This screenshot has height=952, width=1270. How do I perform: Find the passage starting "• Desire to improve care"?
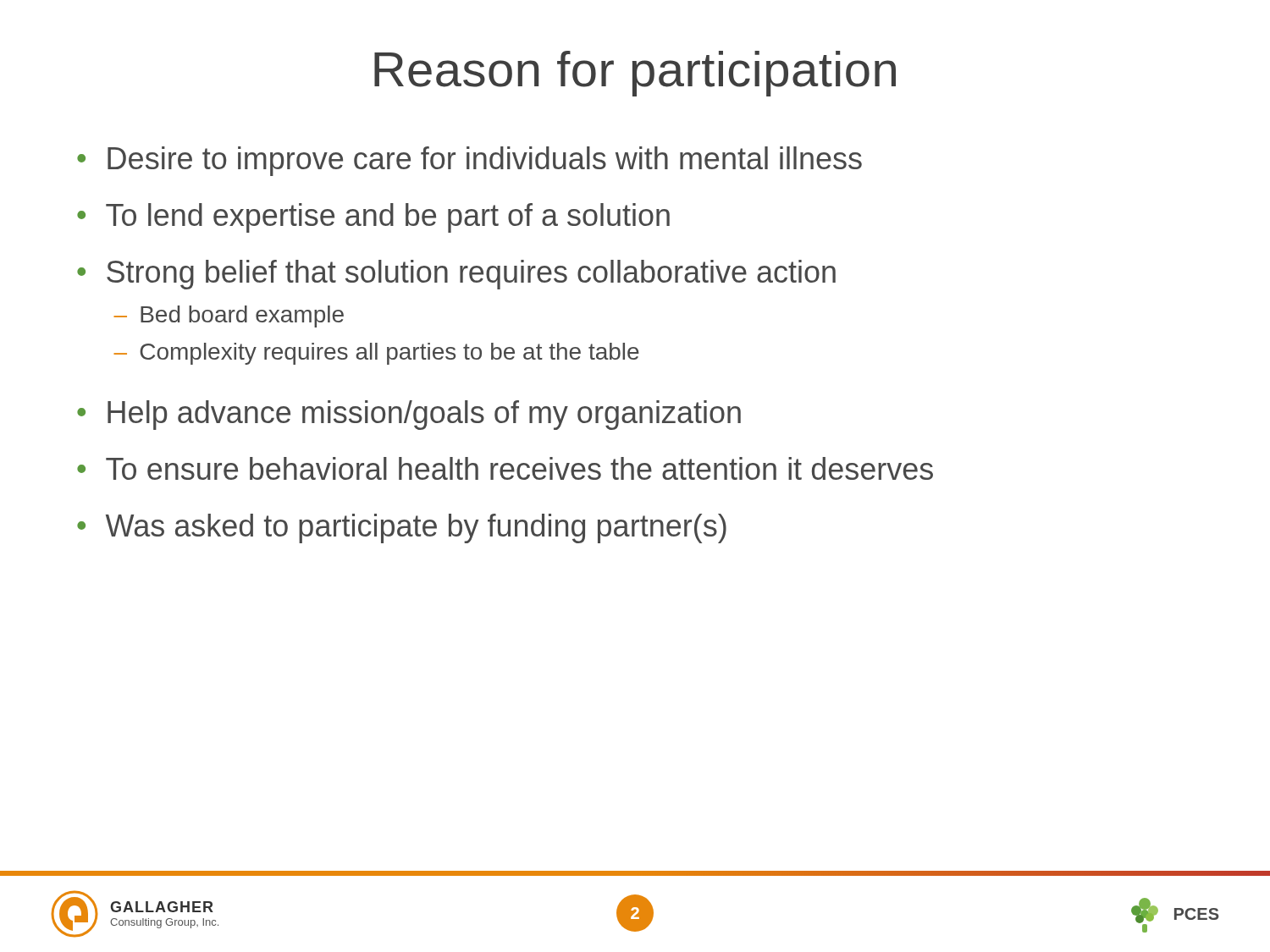tap(469, 159)
